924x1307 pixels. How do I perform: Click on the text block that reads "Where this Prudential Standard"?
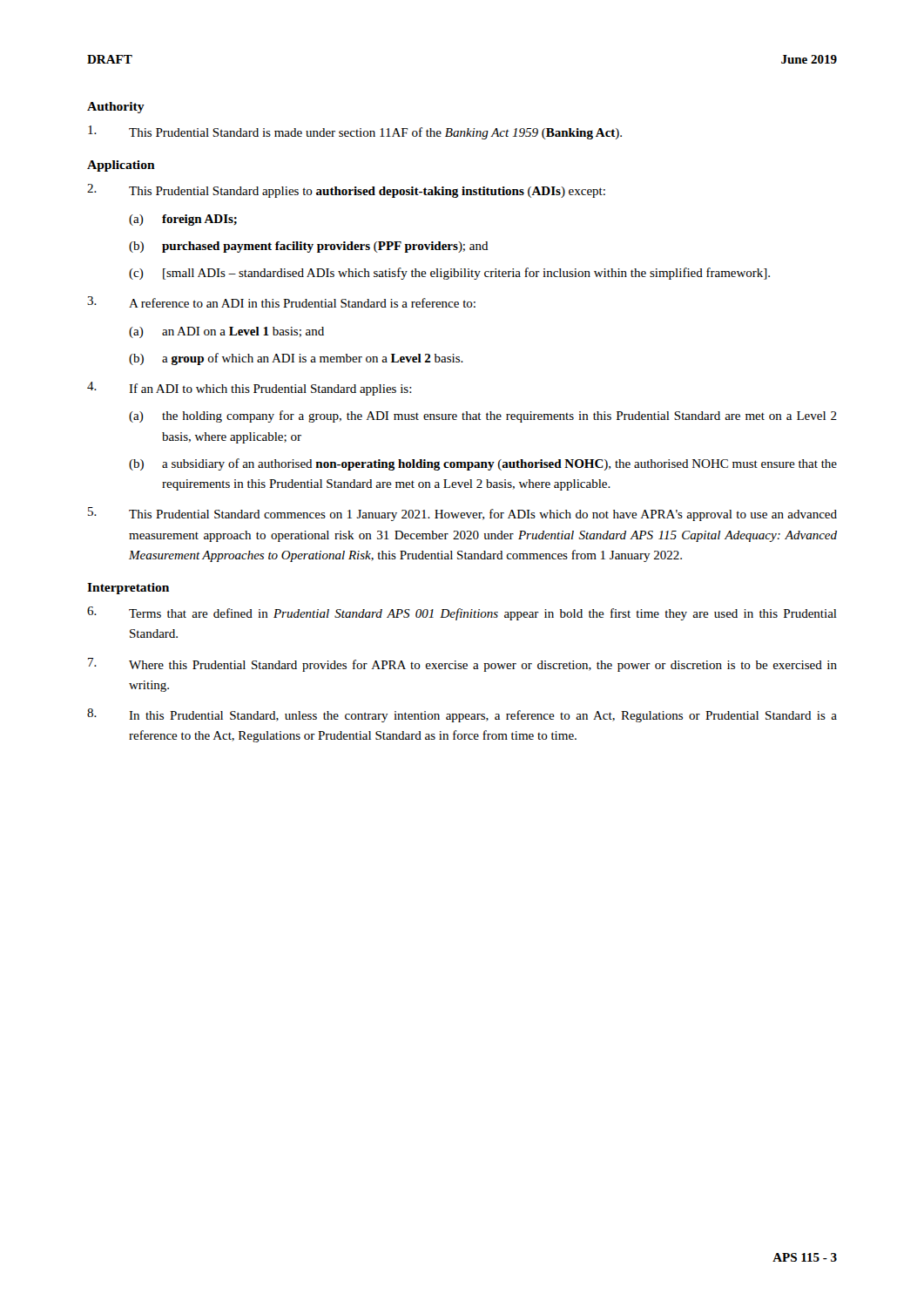coord(462,675)
